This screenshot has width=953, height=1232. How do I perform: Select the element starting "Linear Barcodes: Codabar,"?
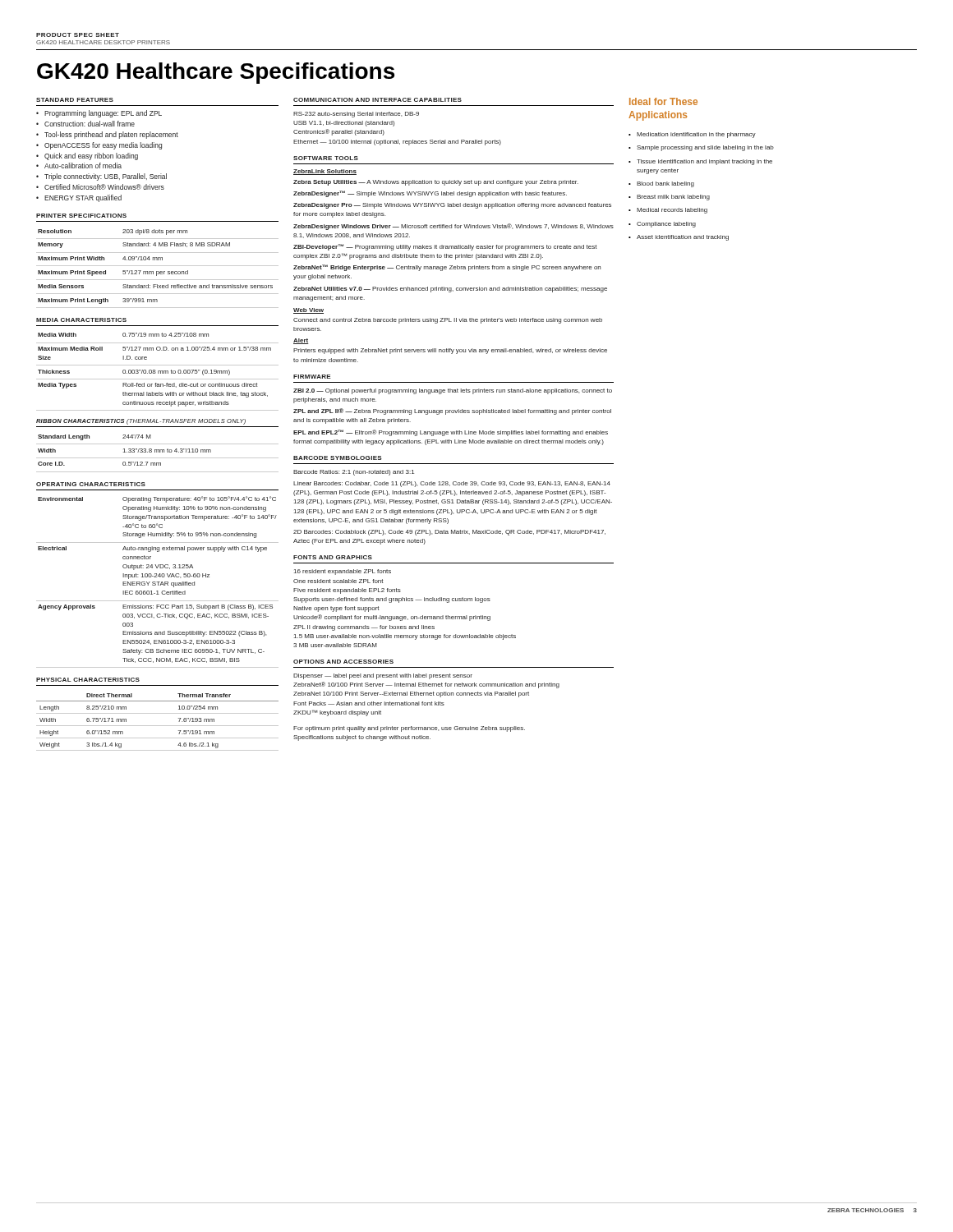coord(453,502)
